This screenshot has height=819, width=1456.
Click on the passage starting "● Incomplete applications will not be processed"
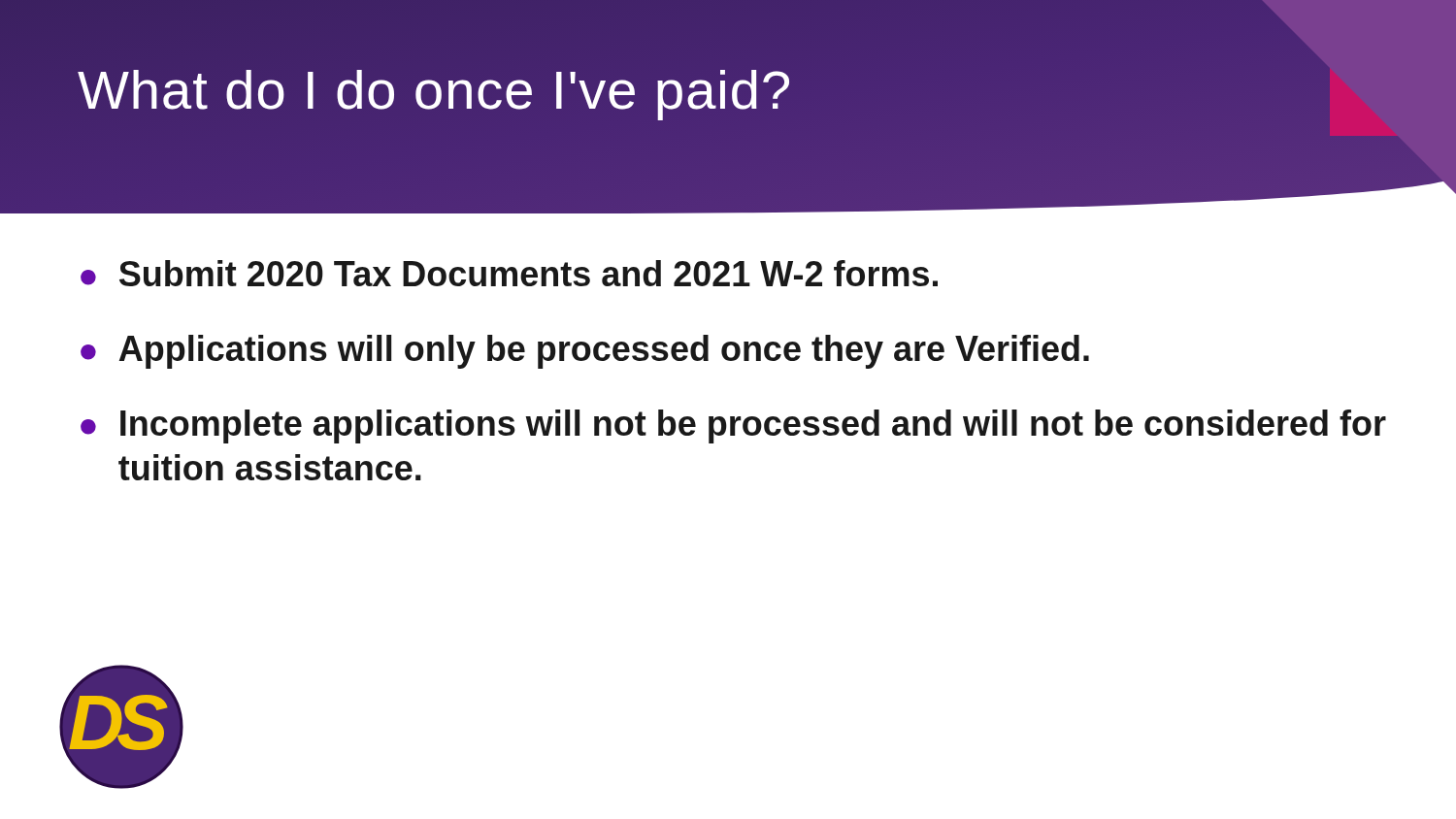(733, 447)
